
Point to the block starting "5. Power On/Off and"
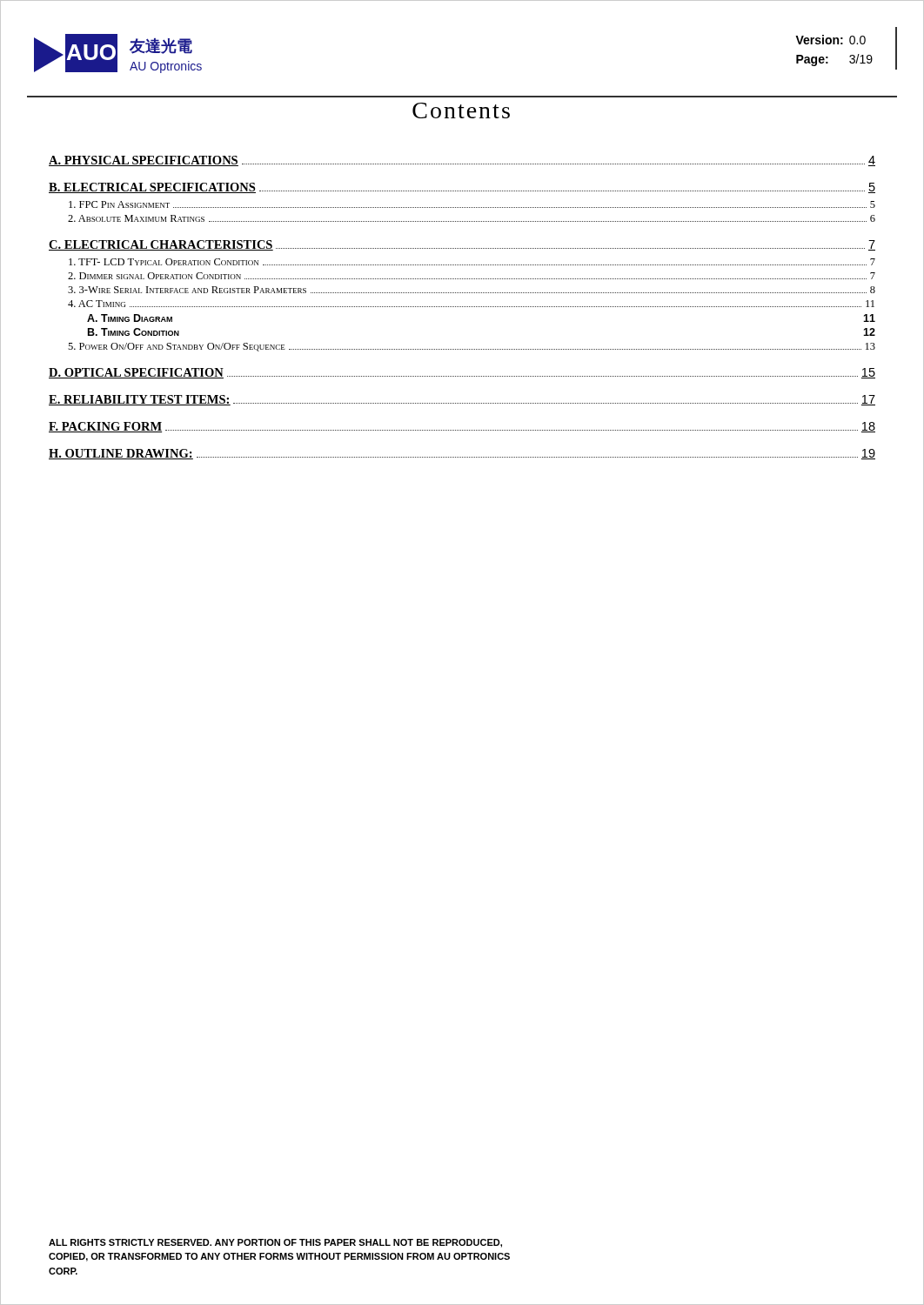click(x=472, y=347)
